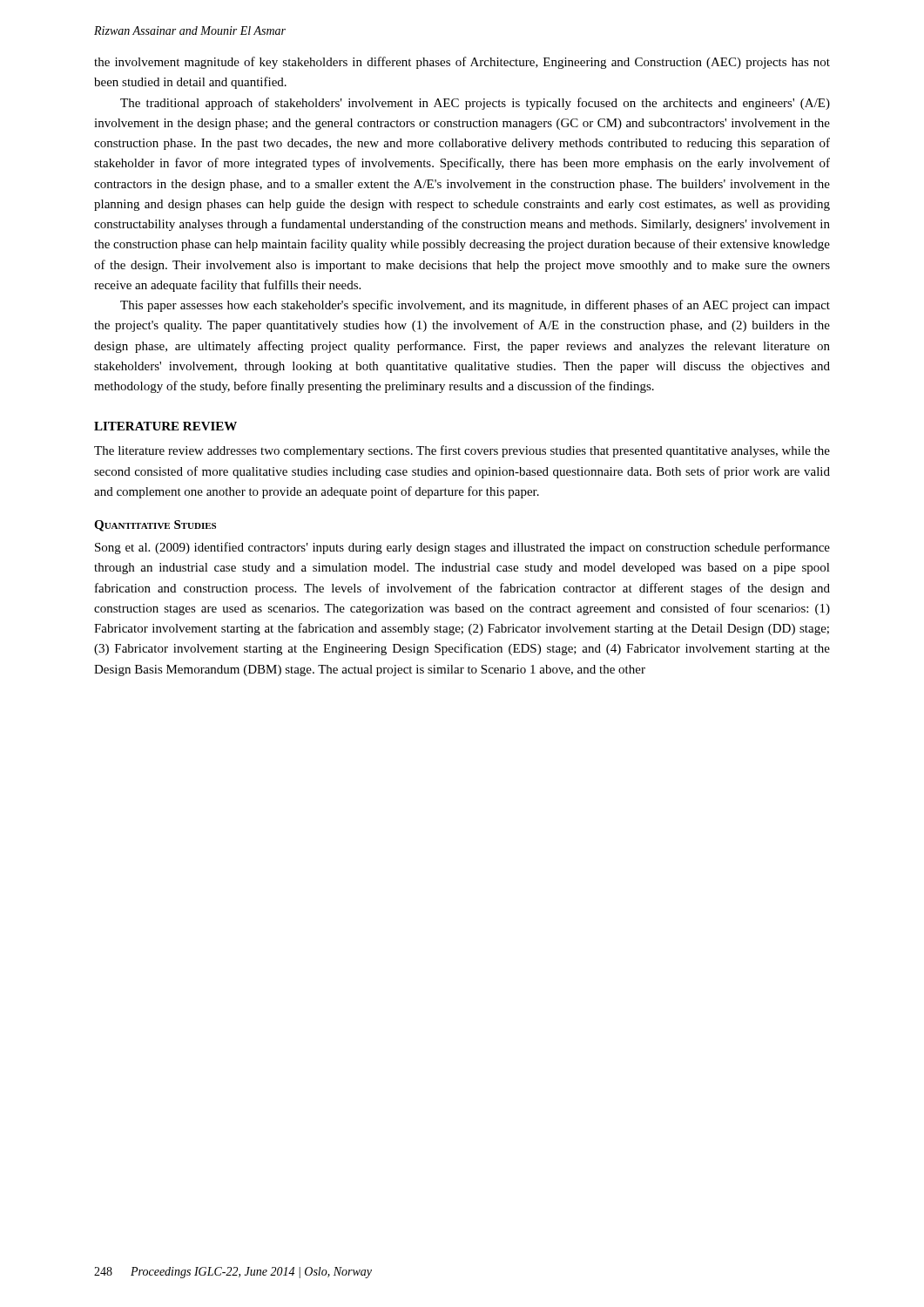
Task: Where does it say "Quantitative Studies"?
Action: click(x=155, y=525)
